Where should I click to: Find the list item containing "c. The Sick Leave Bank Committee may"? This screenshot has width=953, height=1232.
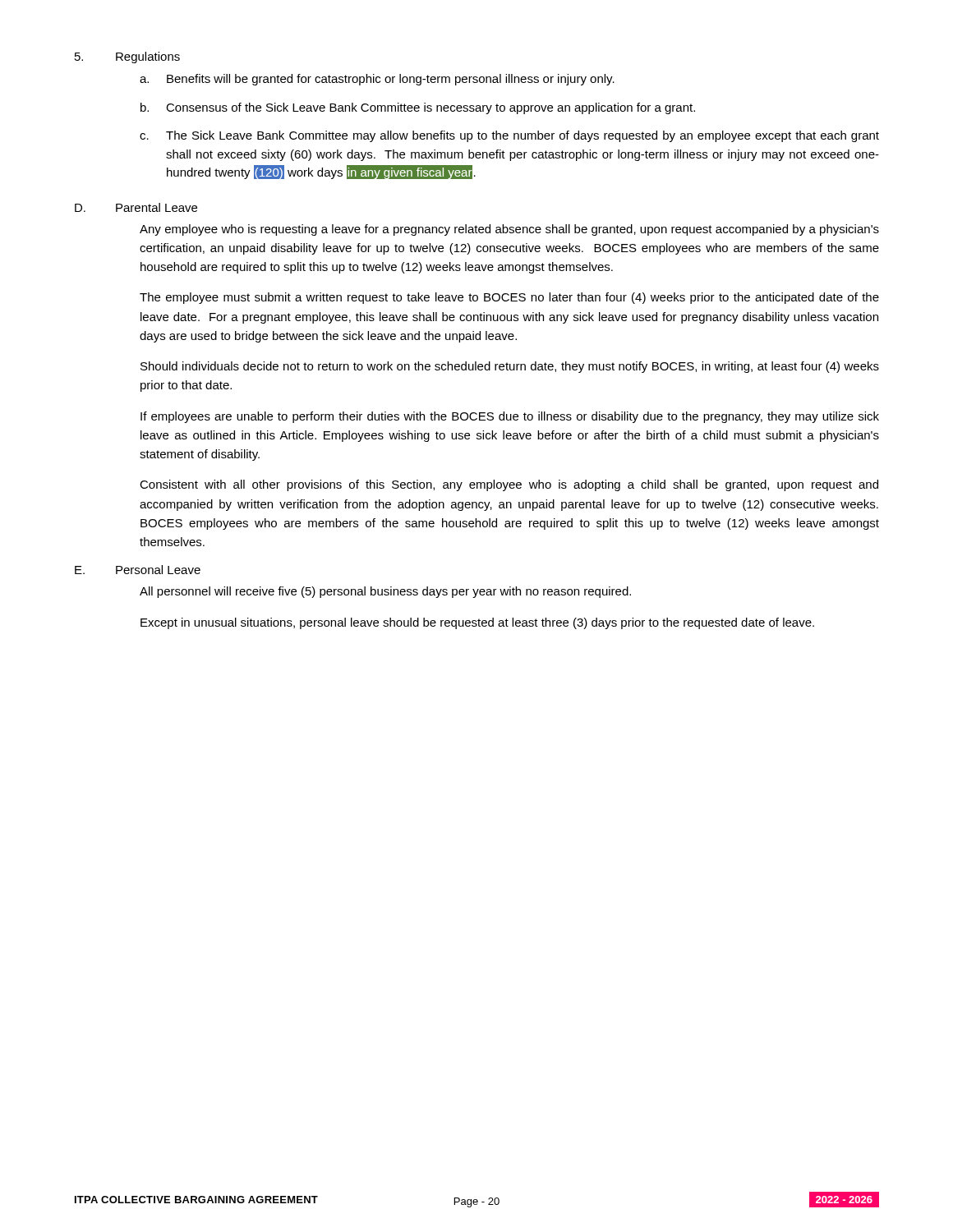coord(509,154)
